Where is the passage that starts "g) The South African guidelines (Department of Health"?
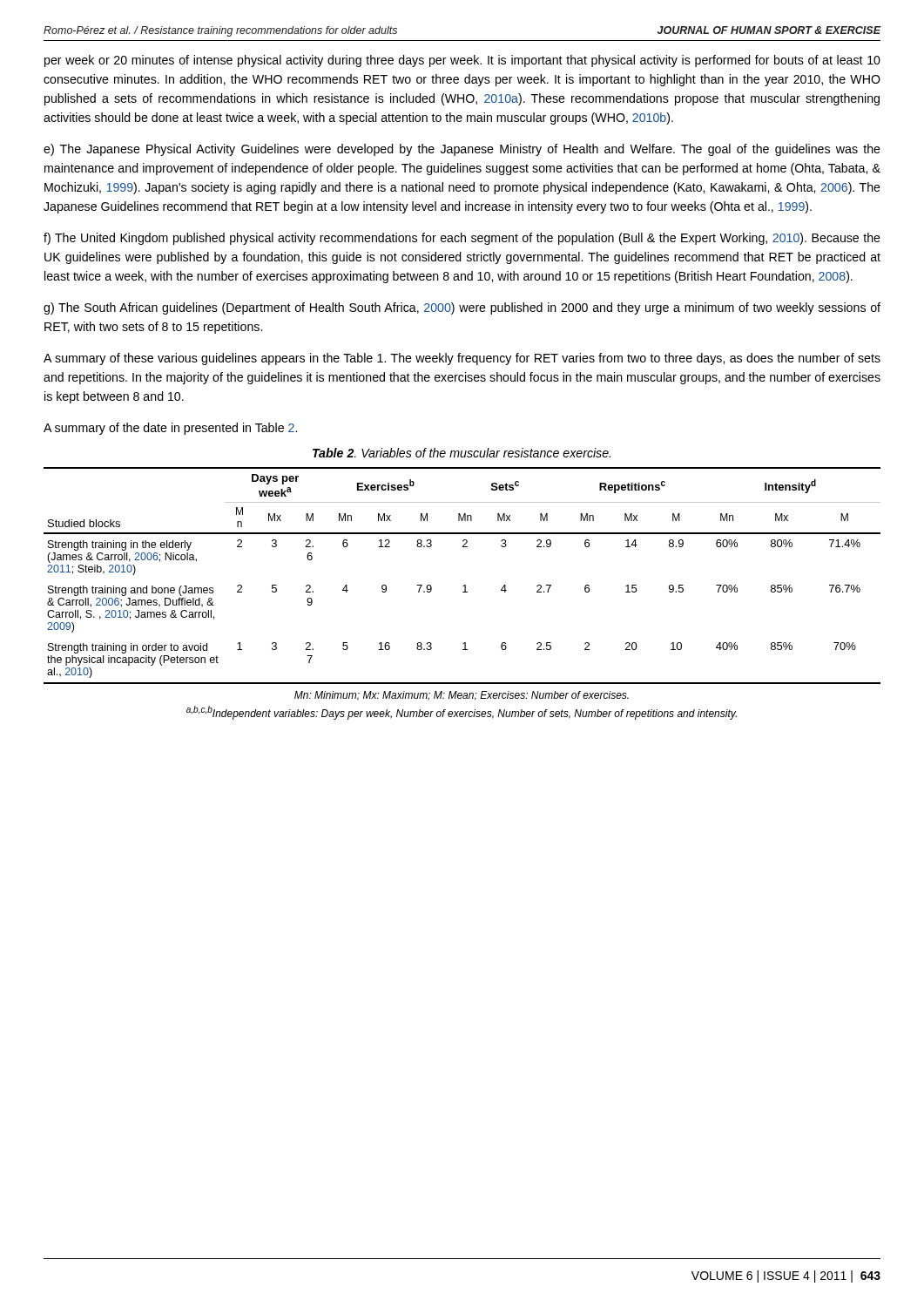The image size is (924, 1307). pyautogui.click(x=462, y=317)
